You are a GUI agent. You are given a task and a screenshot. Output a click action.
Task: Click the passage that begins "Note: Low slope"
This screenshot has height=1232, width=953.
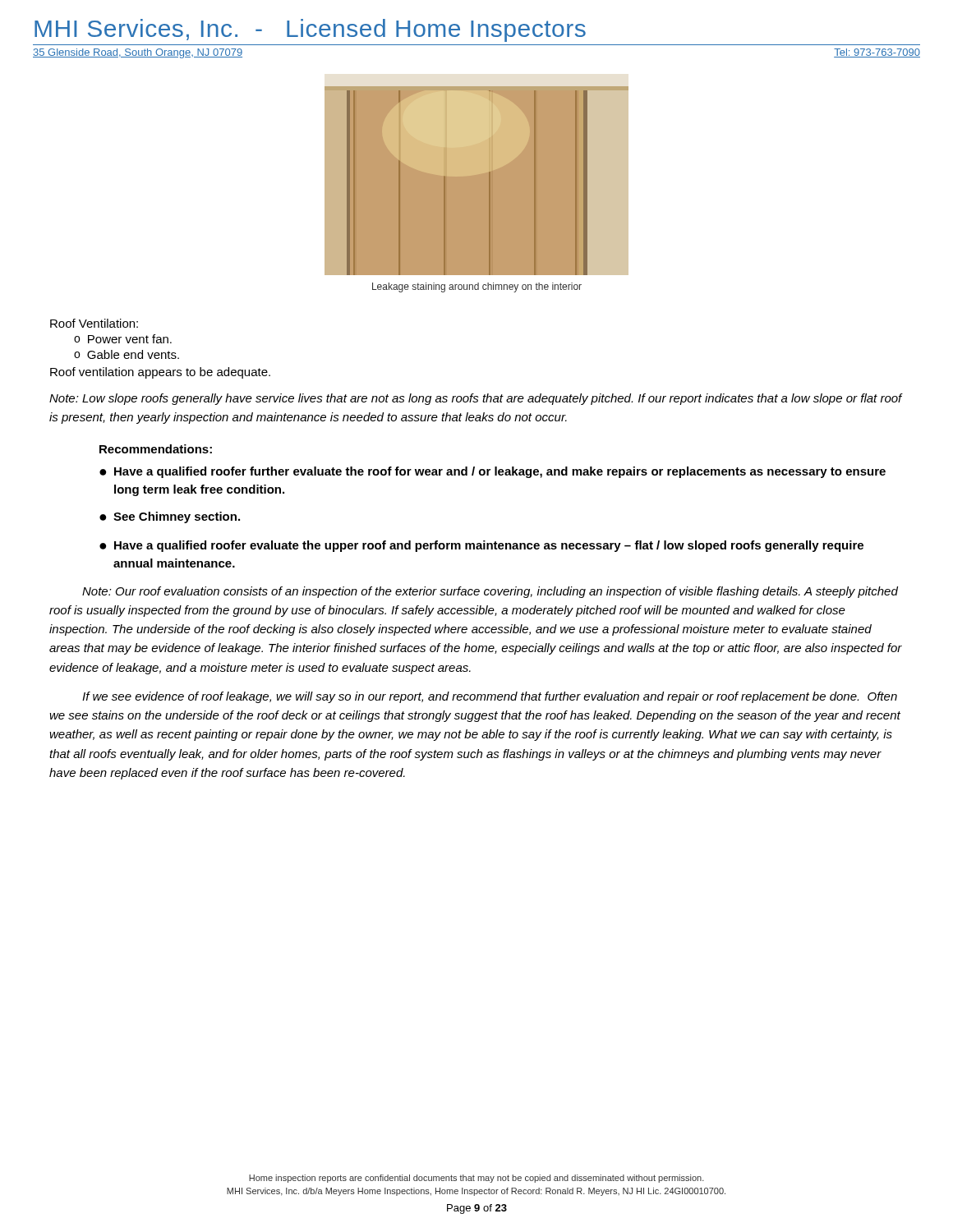(x=475, y=407)
